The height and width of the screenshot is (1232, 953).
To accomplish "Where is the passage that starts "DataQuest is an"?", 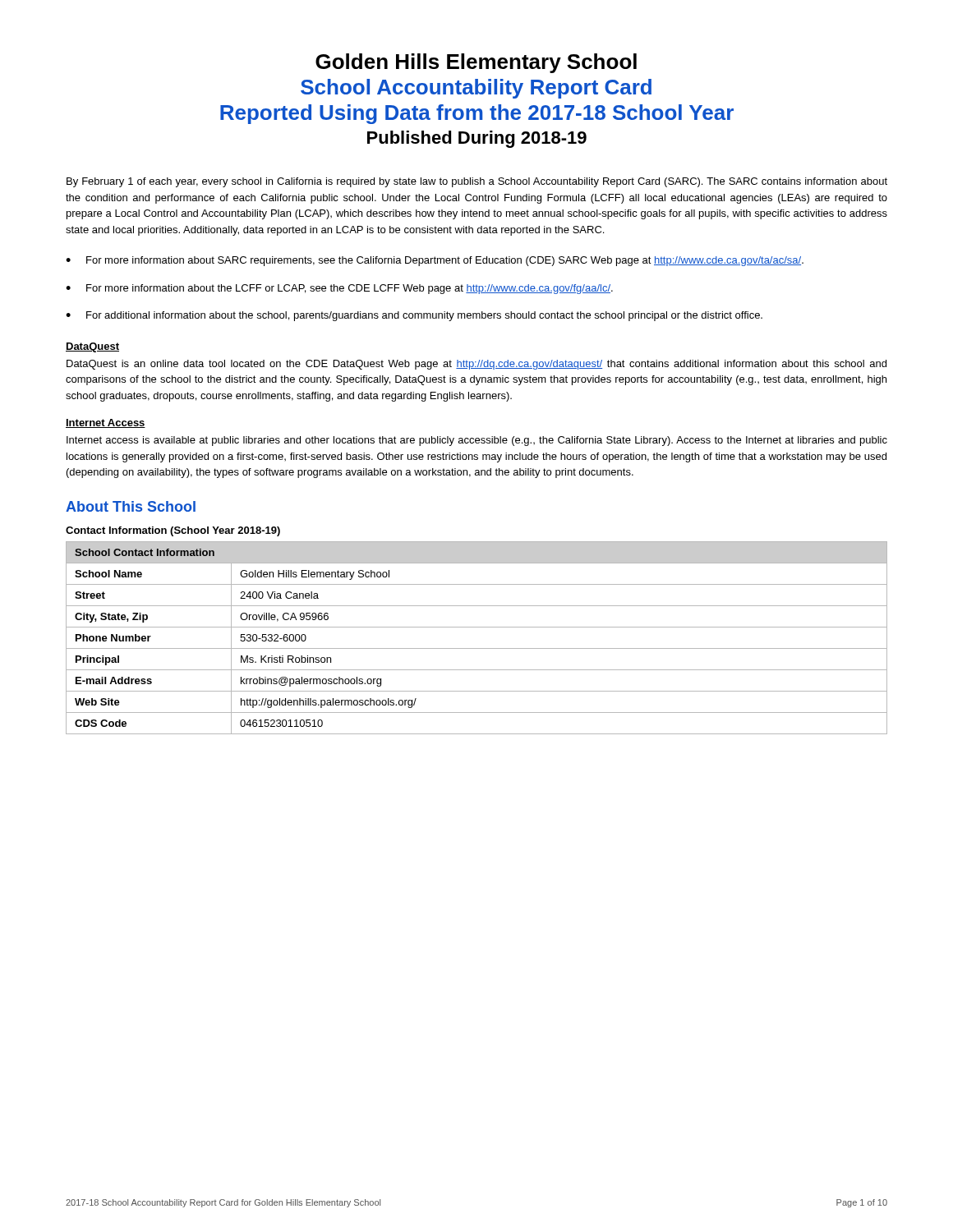I will click(476, 379).
